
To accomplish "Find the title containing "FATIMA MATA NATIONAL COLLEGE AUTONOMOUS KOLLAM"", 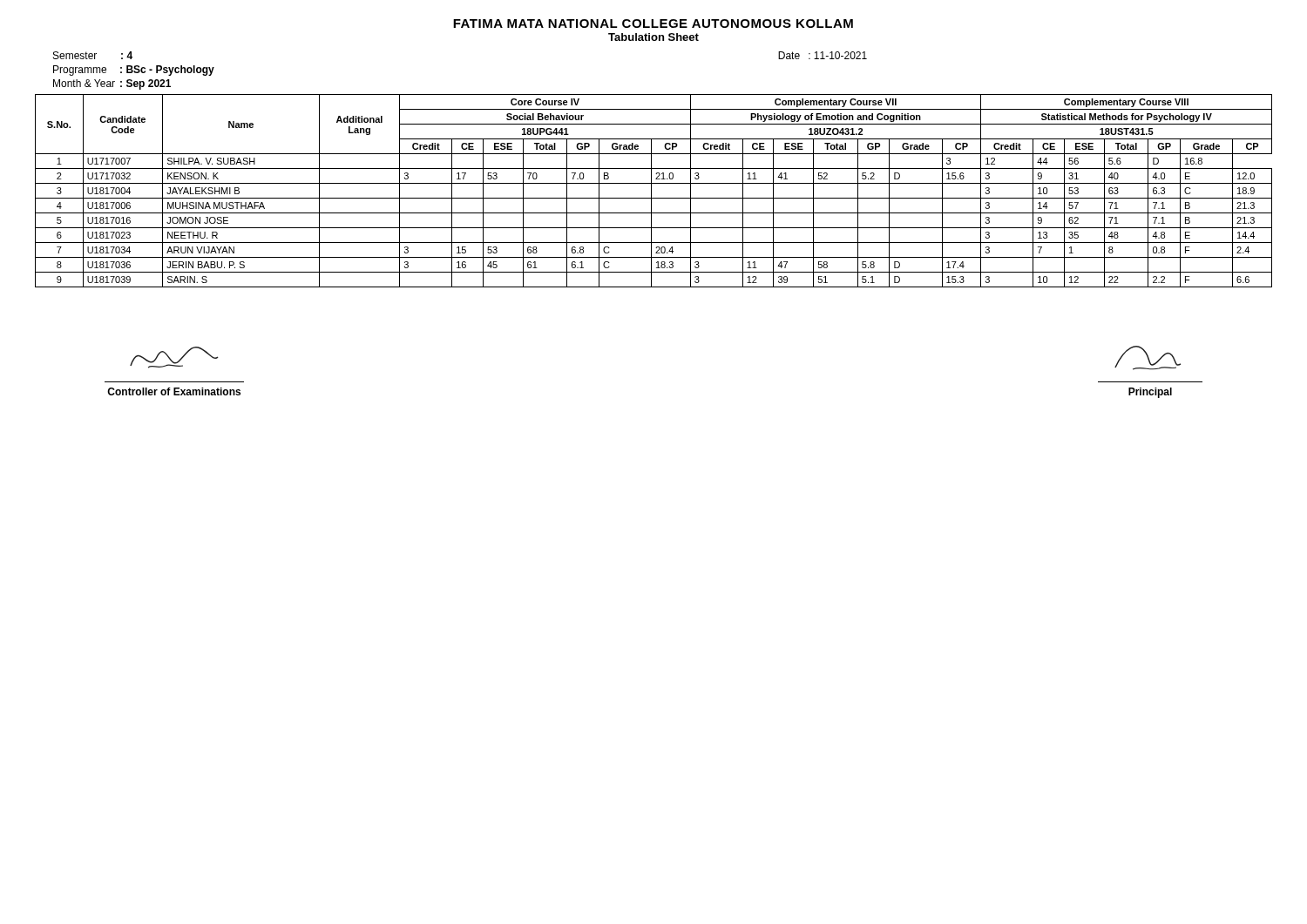I will pyautogui.click(x=654, y=23).
